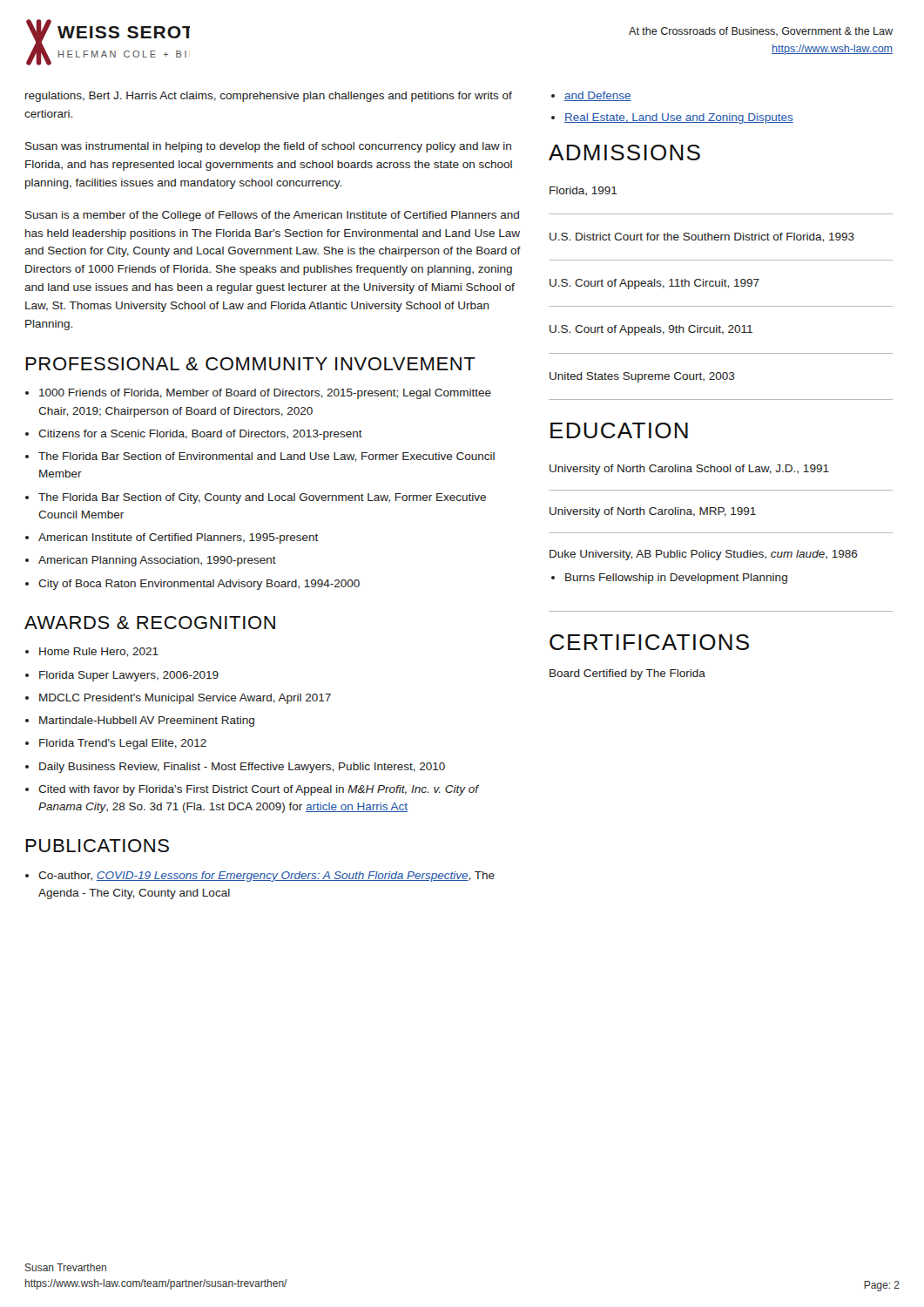Find the section header that says "AWARDS & RECOGNITION"
Screen dimensions: 1307x924
(151, 623)
